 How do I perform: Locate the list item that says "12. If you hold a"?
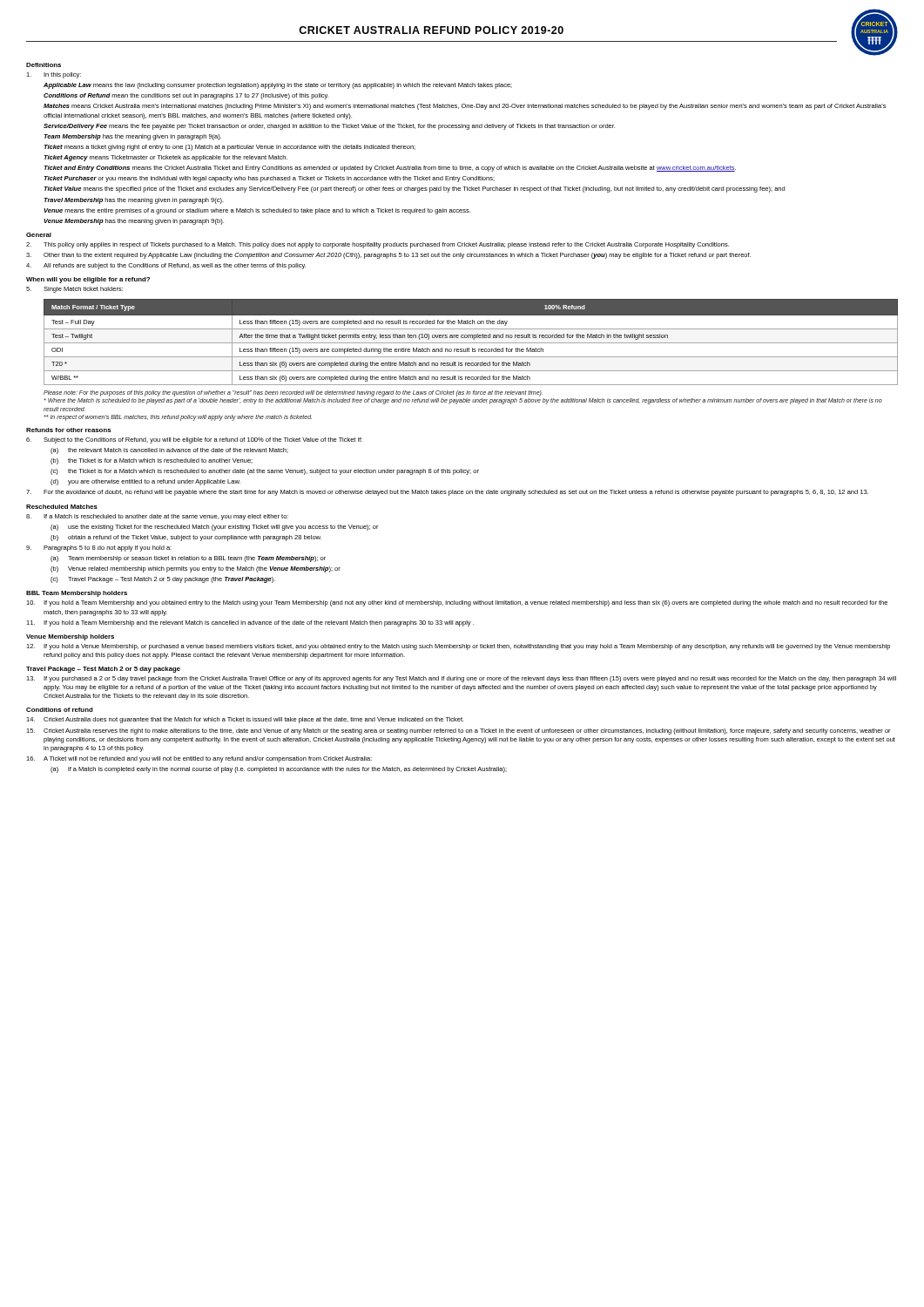[x=462, y=651]
